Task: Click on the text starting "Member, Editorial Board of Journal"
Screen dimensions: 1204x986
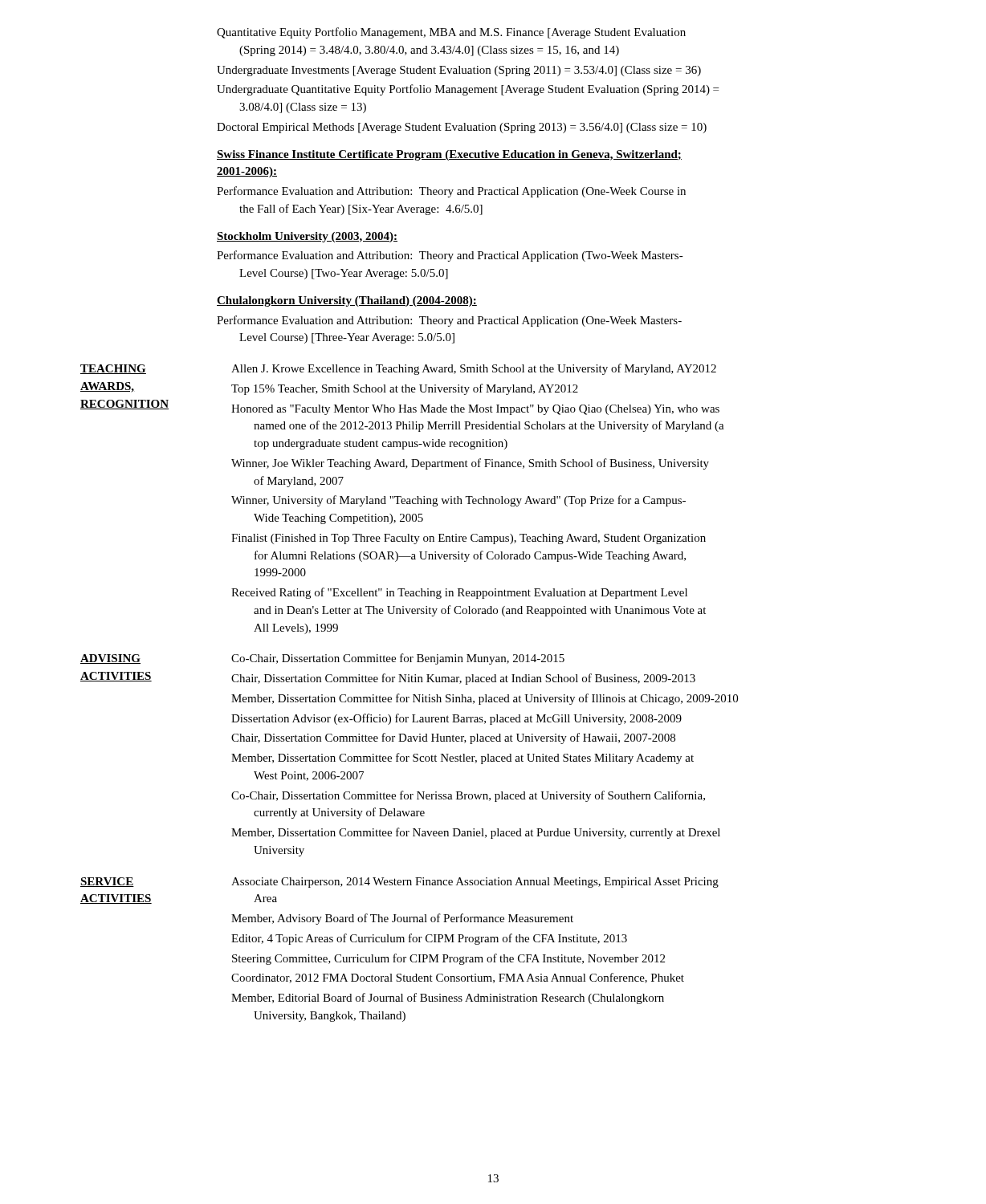Action: (448, 1006)
